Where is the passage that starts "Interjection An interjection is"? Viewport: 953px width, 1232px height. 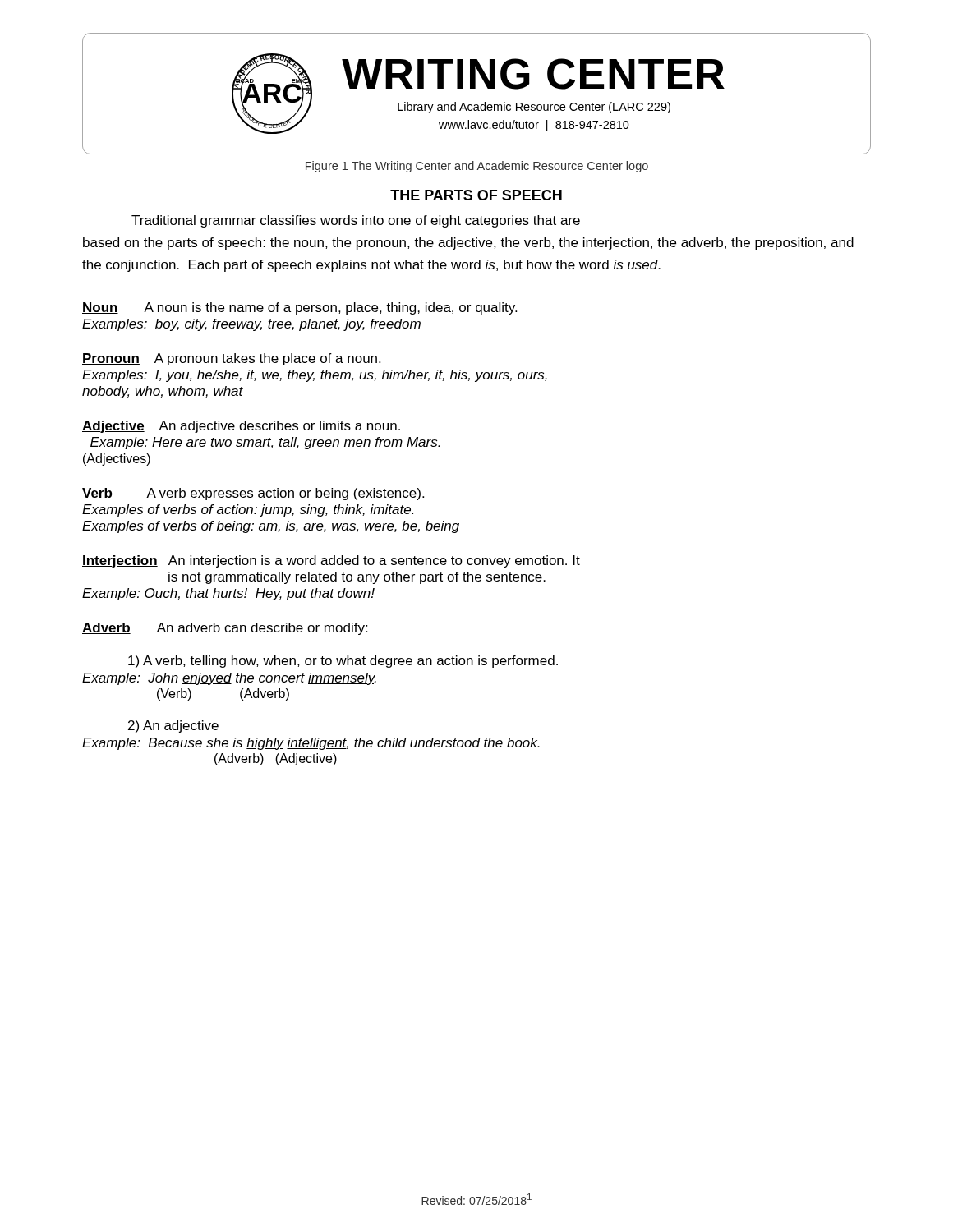coord(331,577)
